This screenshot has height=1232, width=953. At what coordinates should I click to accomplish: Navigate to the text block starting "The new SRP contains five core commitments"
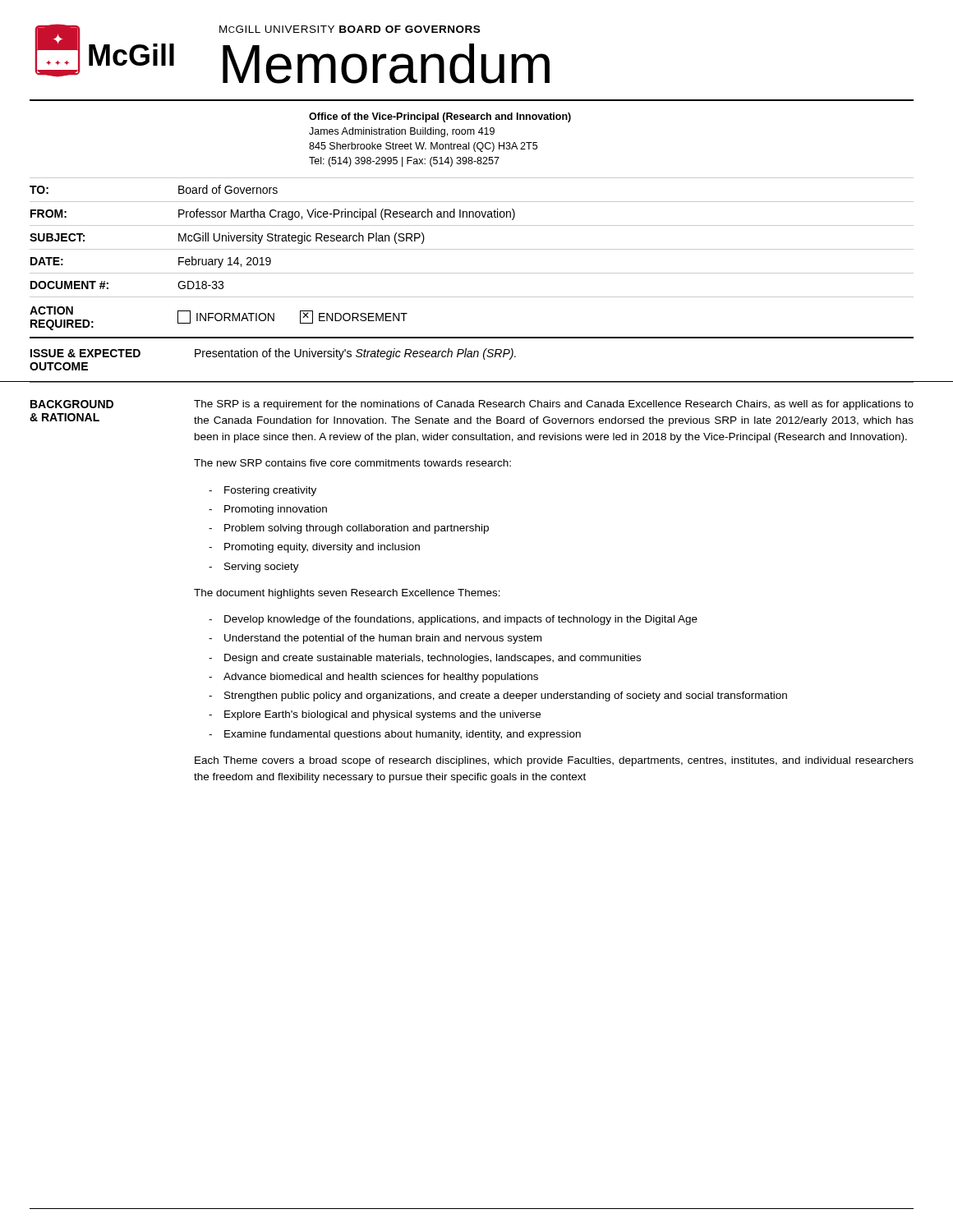(x=353, y=463)
